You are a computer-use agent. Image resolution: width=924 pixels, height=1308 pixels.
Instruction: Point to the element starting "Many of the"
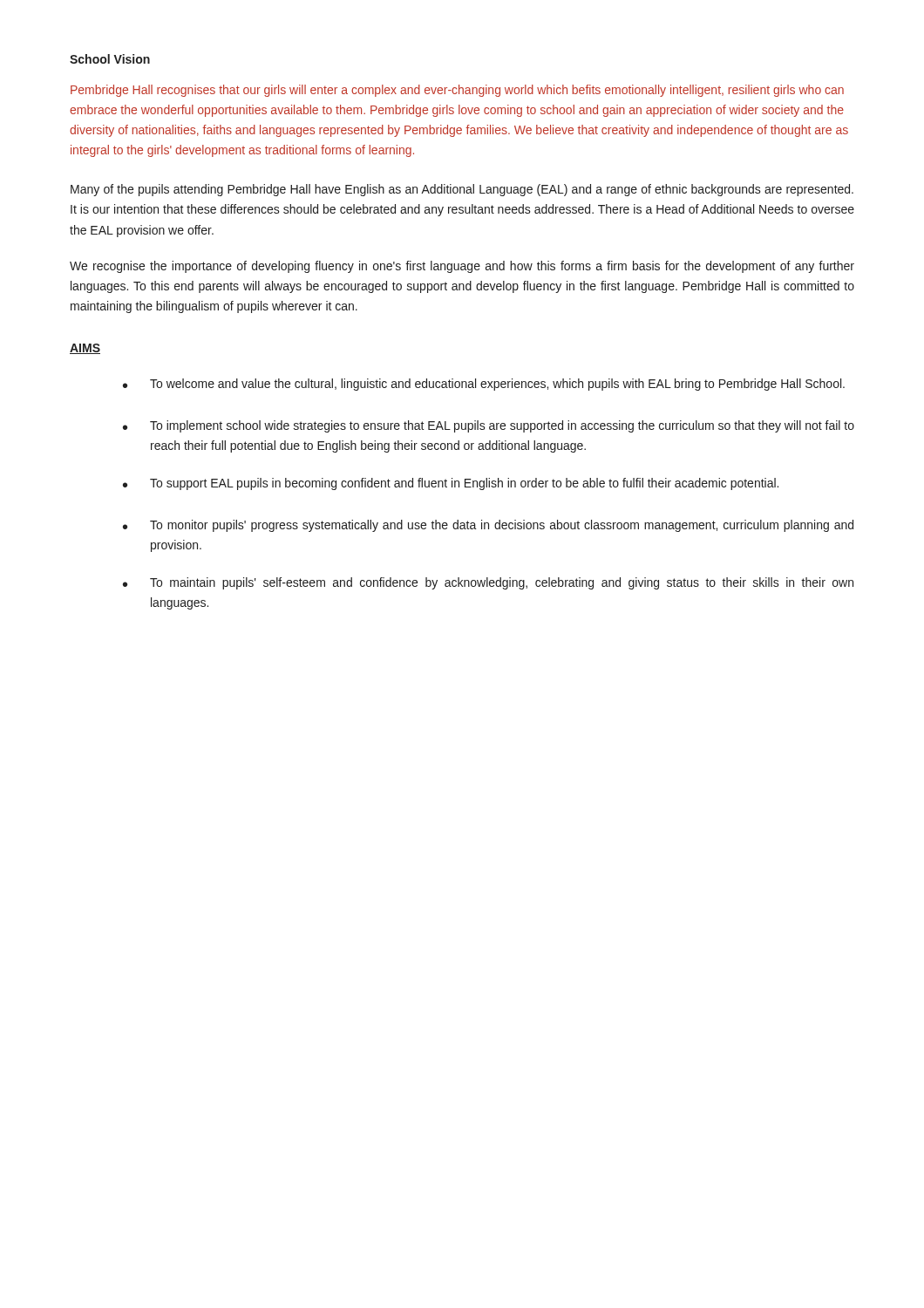[x=462, y=210]
